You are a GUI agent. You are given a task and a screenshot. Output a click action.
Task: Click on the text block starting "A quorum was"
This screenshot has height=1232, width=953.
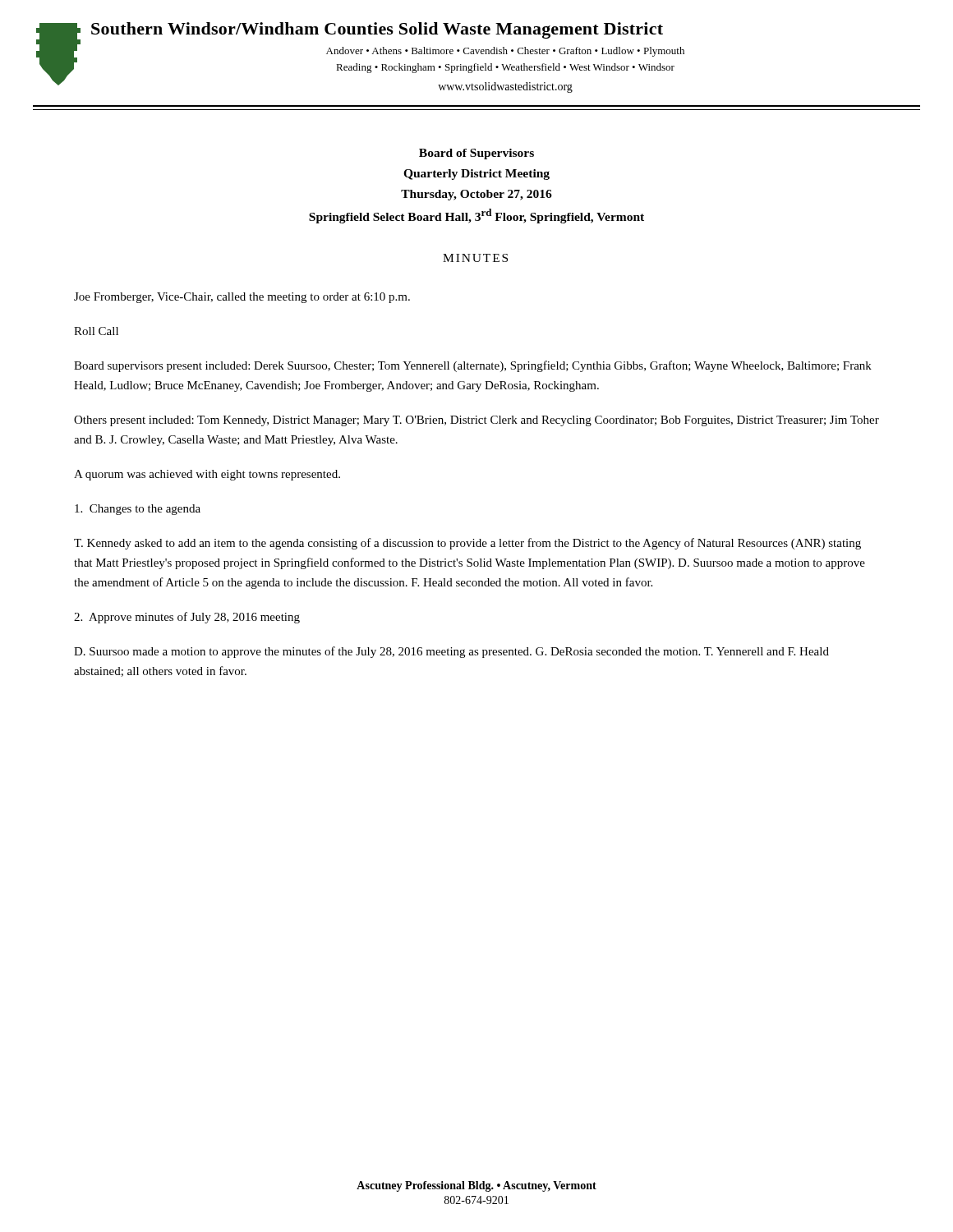207,474
